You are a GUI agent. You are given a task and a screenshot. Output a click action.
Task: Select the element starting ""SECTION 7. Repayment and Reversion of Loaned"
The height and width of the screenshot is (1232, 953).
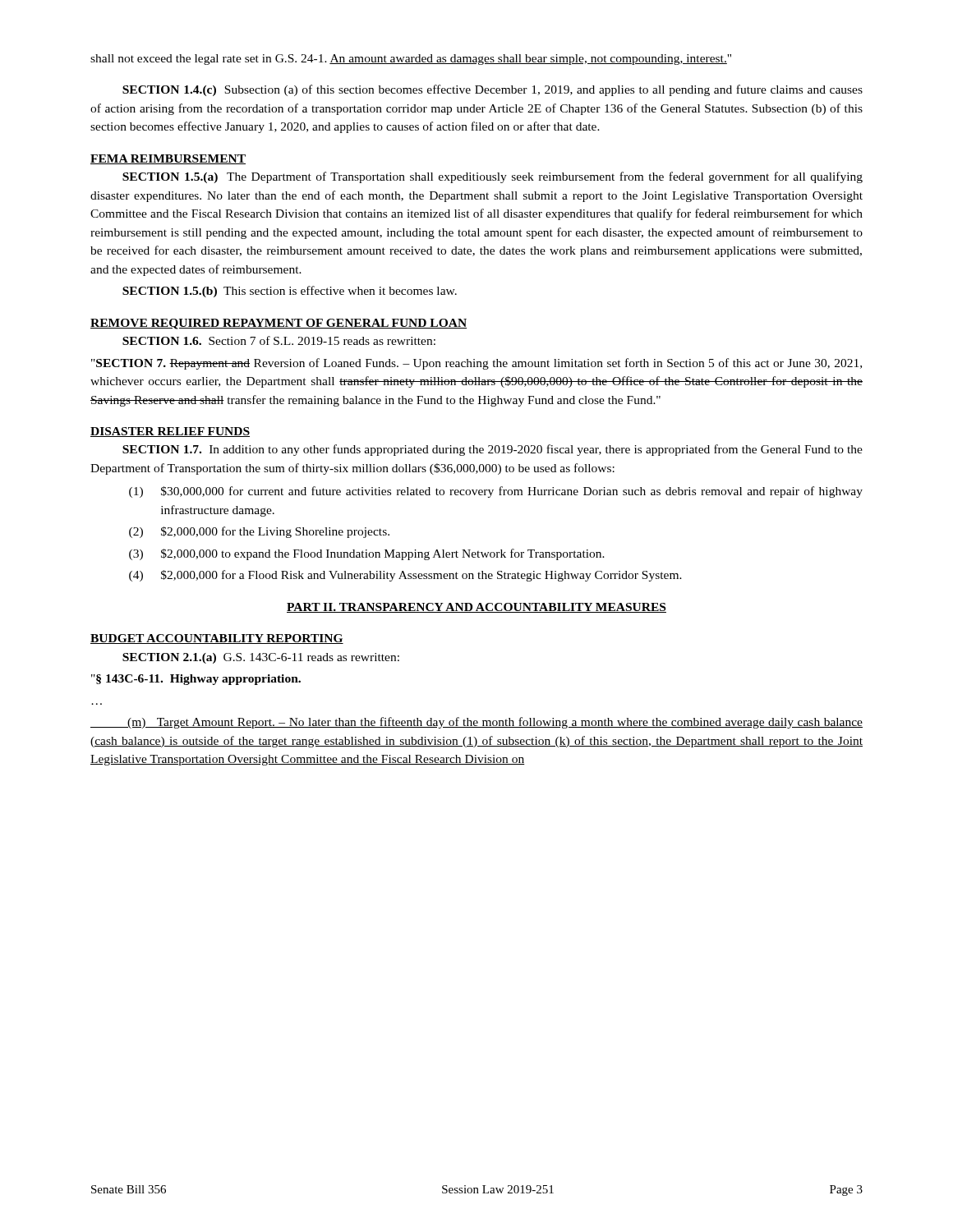click(x=476, y=381)
